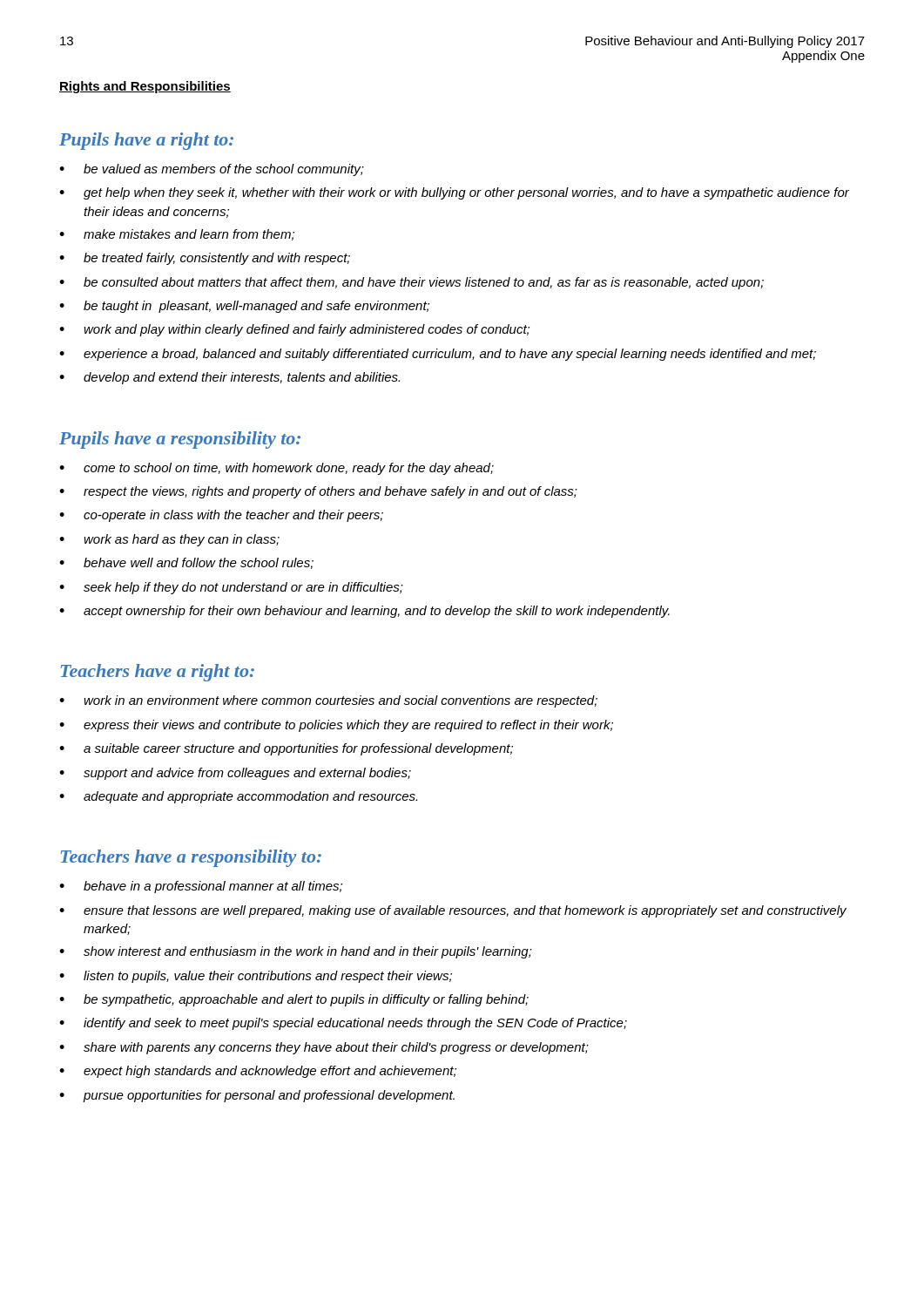924x1307 pixels.
Task: Point to the passage starting "•seek help if they"
Action: point(231,587)
